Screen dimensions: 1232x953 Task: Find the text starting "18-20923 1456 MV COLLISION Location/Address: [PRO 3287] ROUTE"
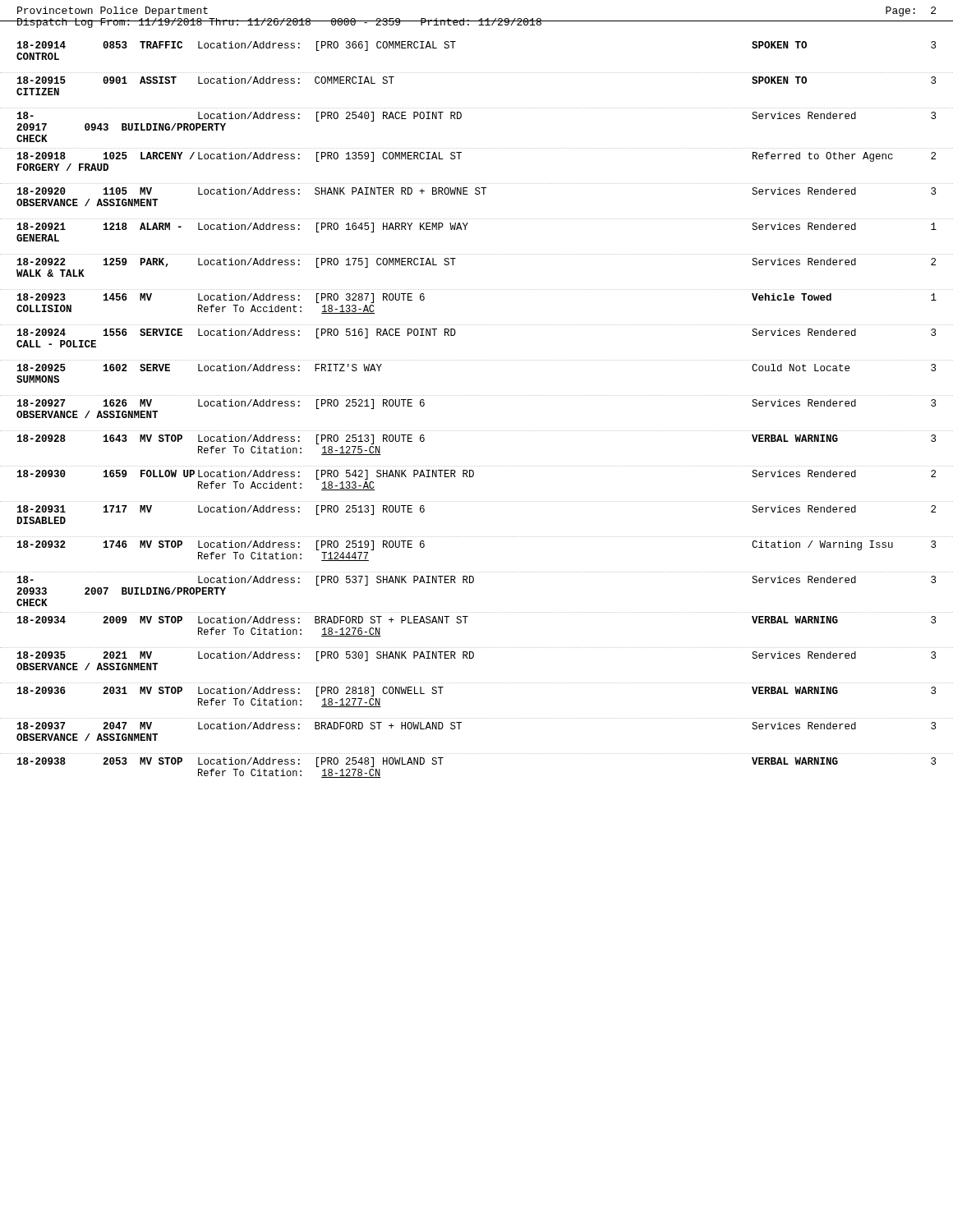click(41, 298)
